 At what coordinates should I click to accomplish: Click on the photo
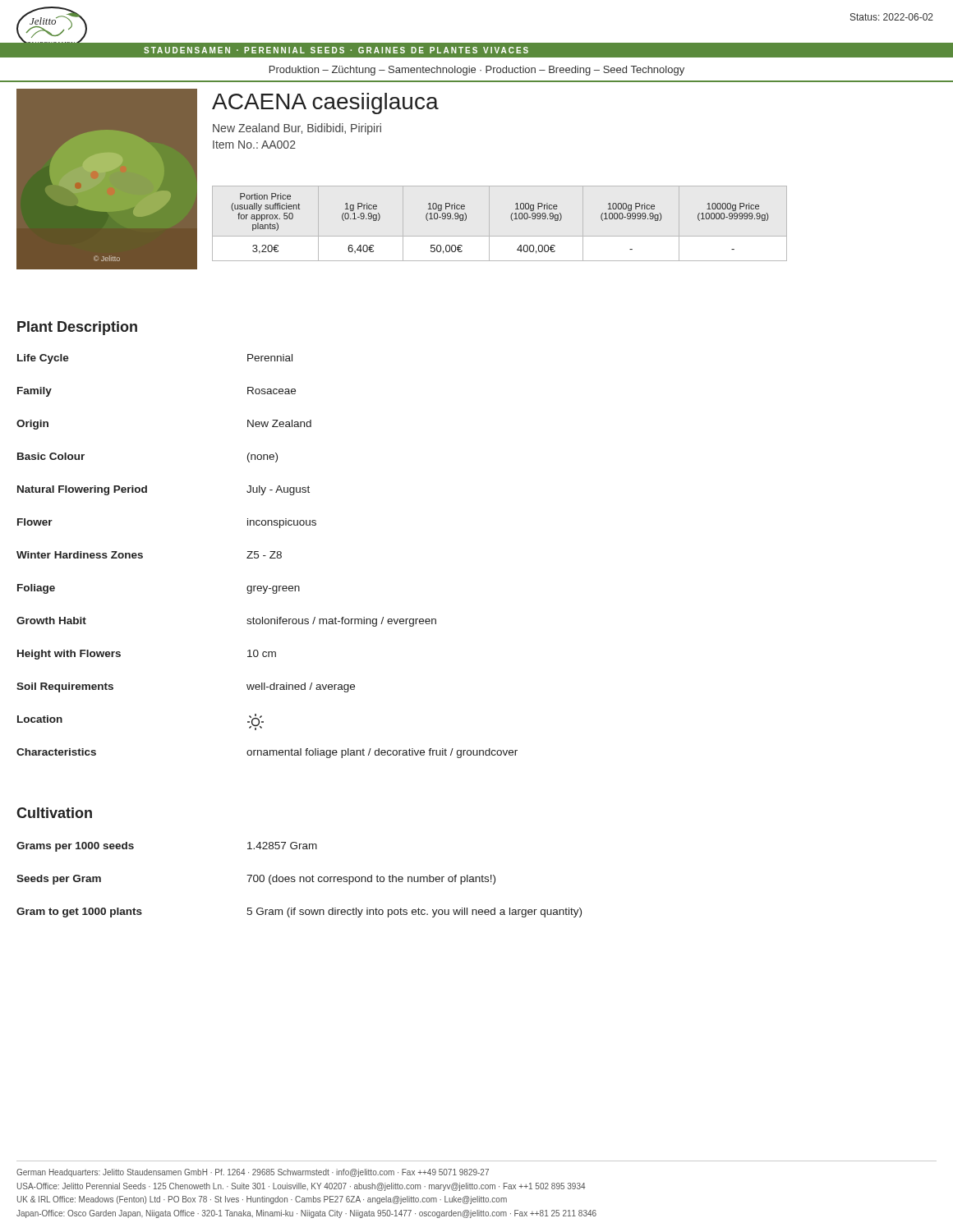[107, 179]
